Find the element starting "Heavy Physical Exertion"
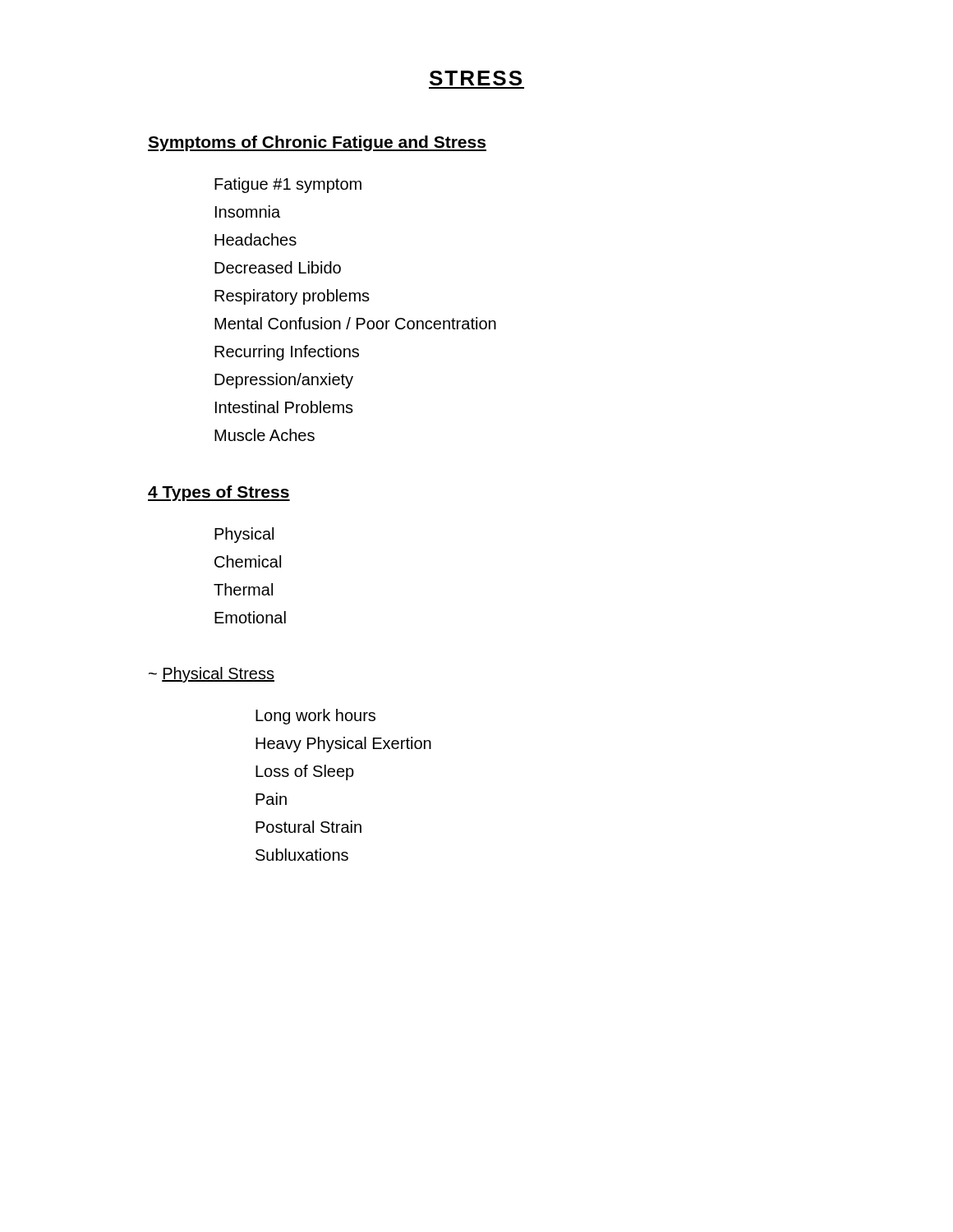This screenshot has width=953, height=1232. pyautogui.click(x=343, y=743)
